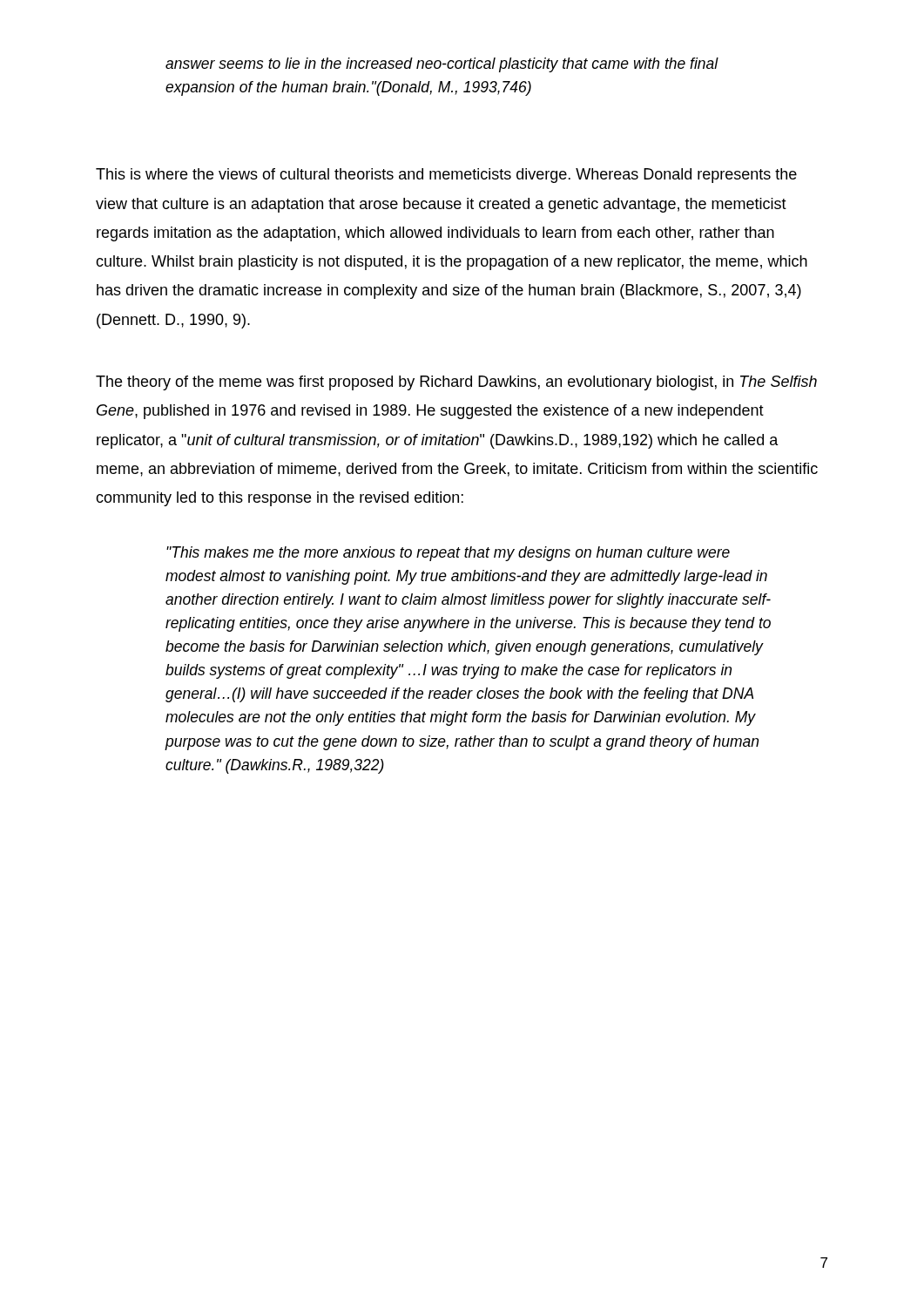
Task: Point to the passage starting "This is where the views"
Action: [x=462, y=248]
